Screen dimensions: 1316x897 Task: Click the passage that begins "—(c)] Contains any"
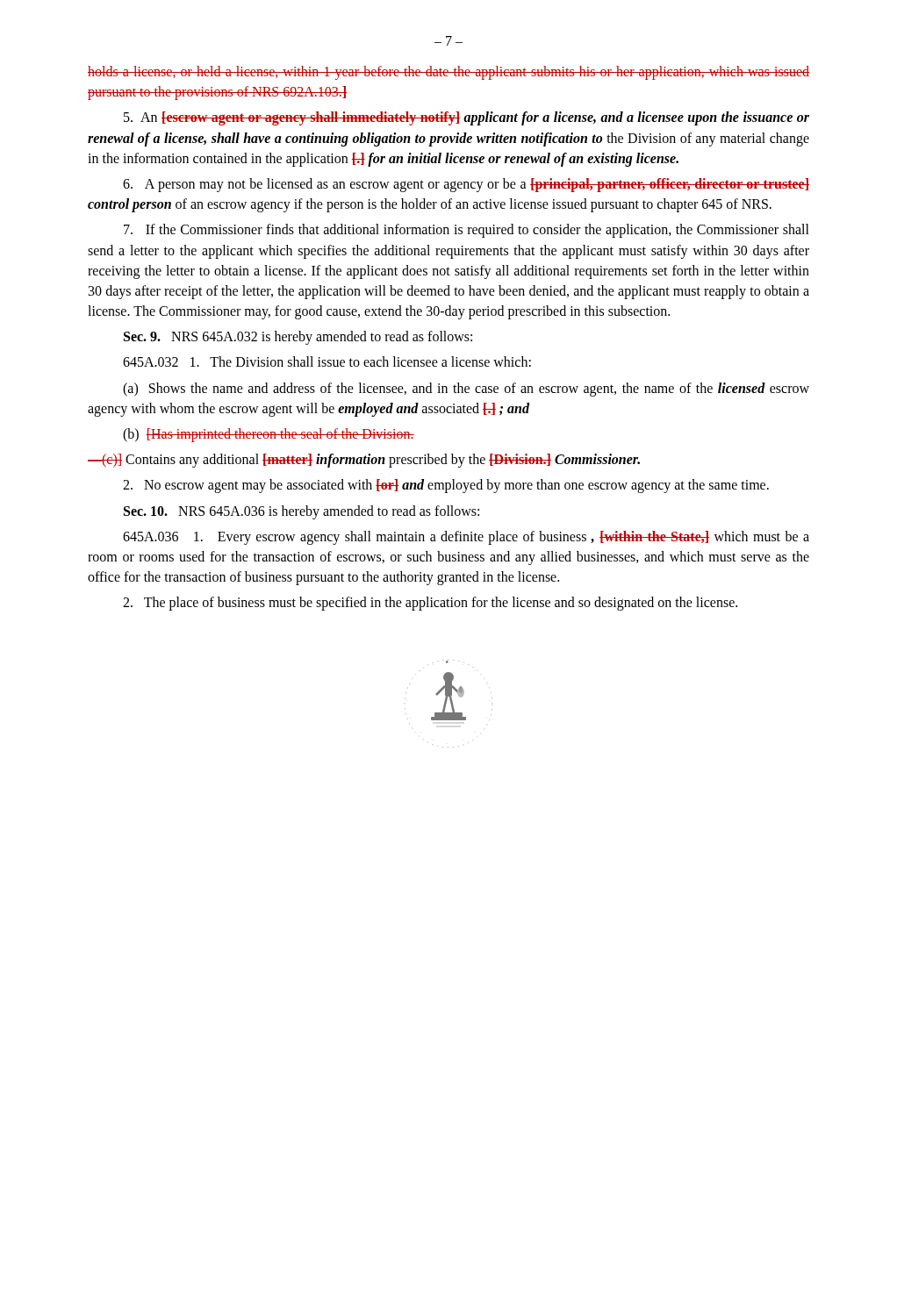coord(364,459)
